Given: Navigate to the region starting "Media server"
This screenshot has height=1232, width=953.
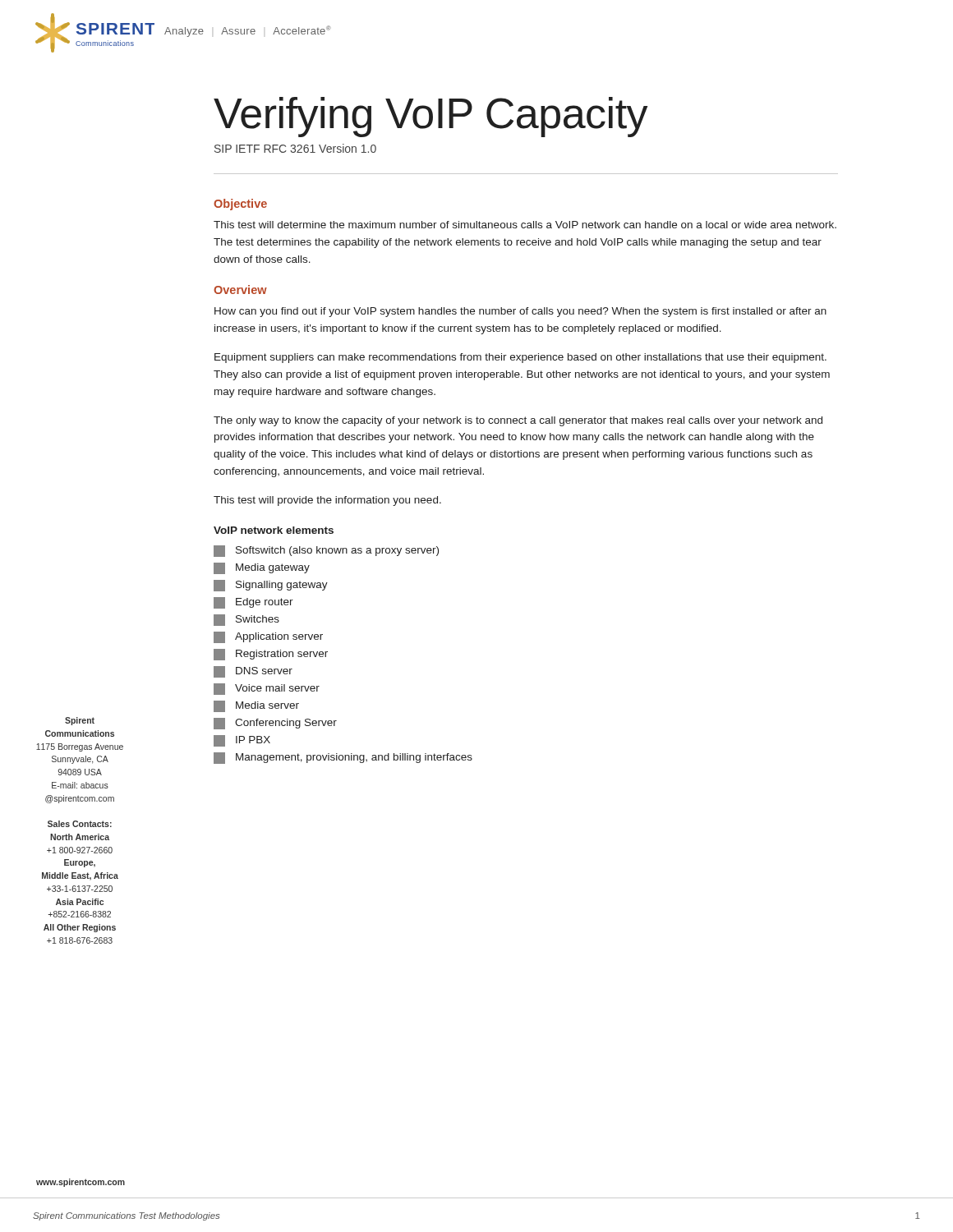Looking at the screenshot, I should pos(256,706).
